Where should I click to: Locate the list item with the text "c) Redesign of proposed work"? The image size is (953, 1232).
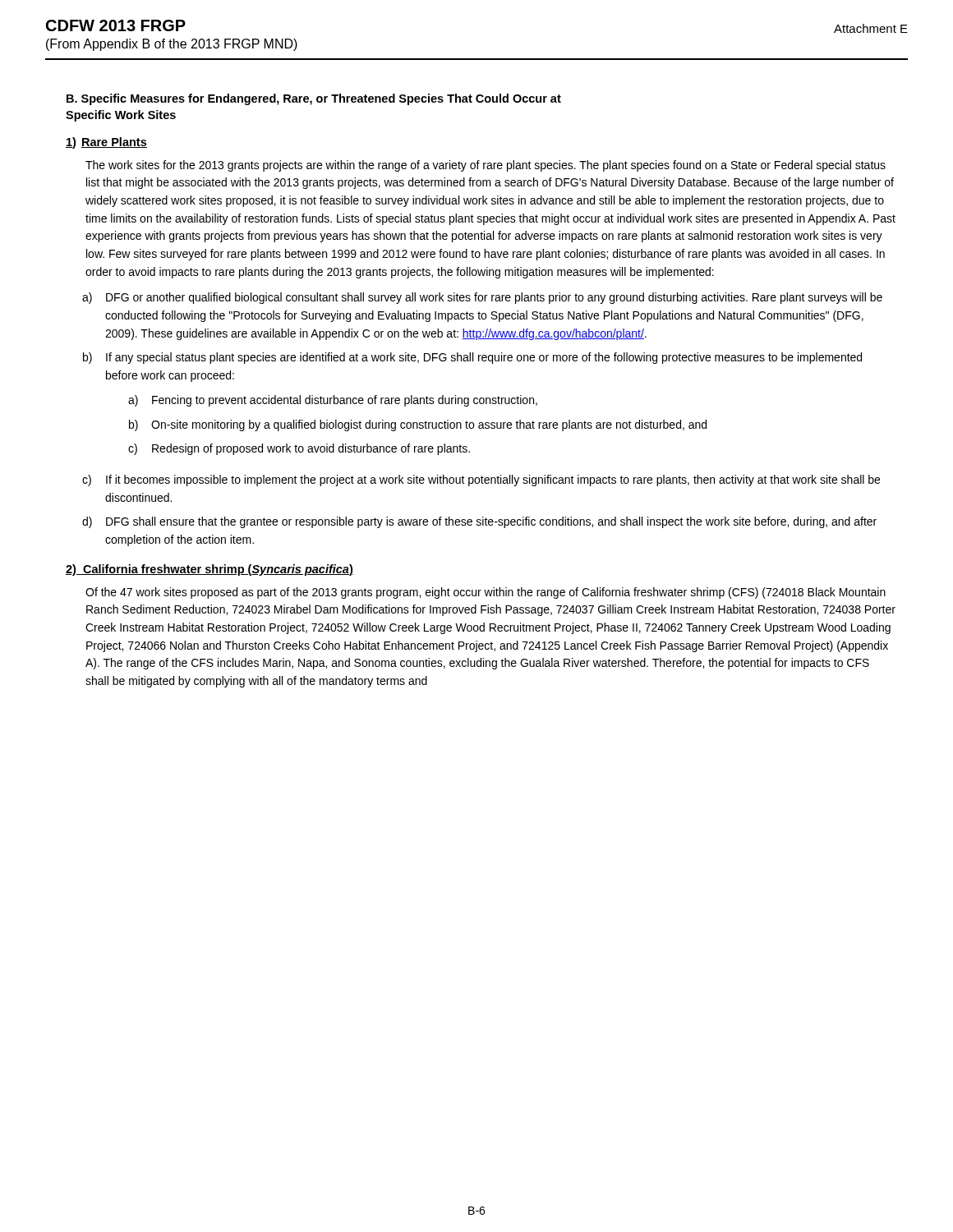pyautogui.click(x=299, y=449)
